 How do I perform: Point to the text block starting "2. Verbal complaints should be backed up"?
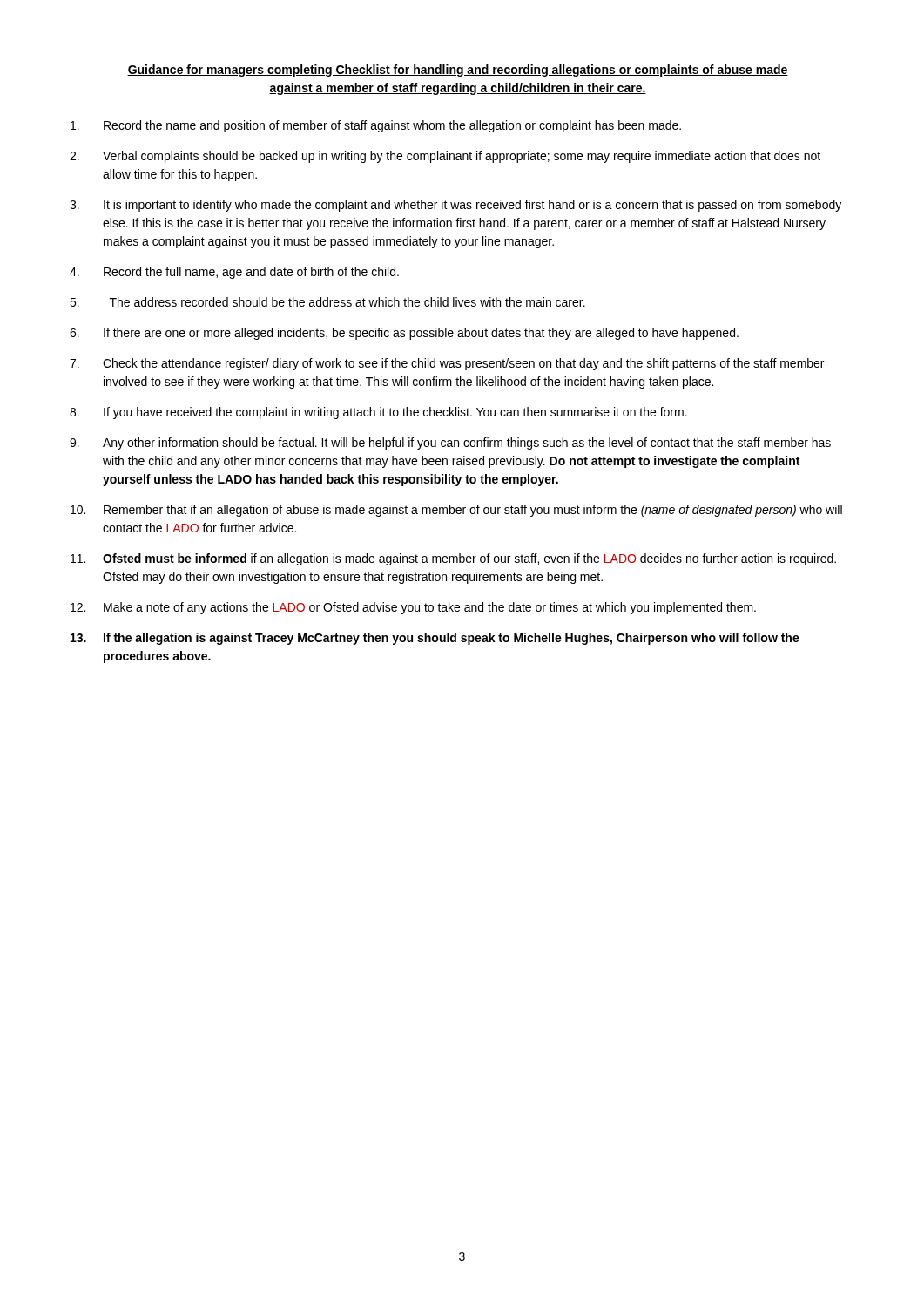point(458,166)
